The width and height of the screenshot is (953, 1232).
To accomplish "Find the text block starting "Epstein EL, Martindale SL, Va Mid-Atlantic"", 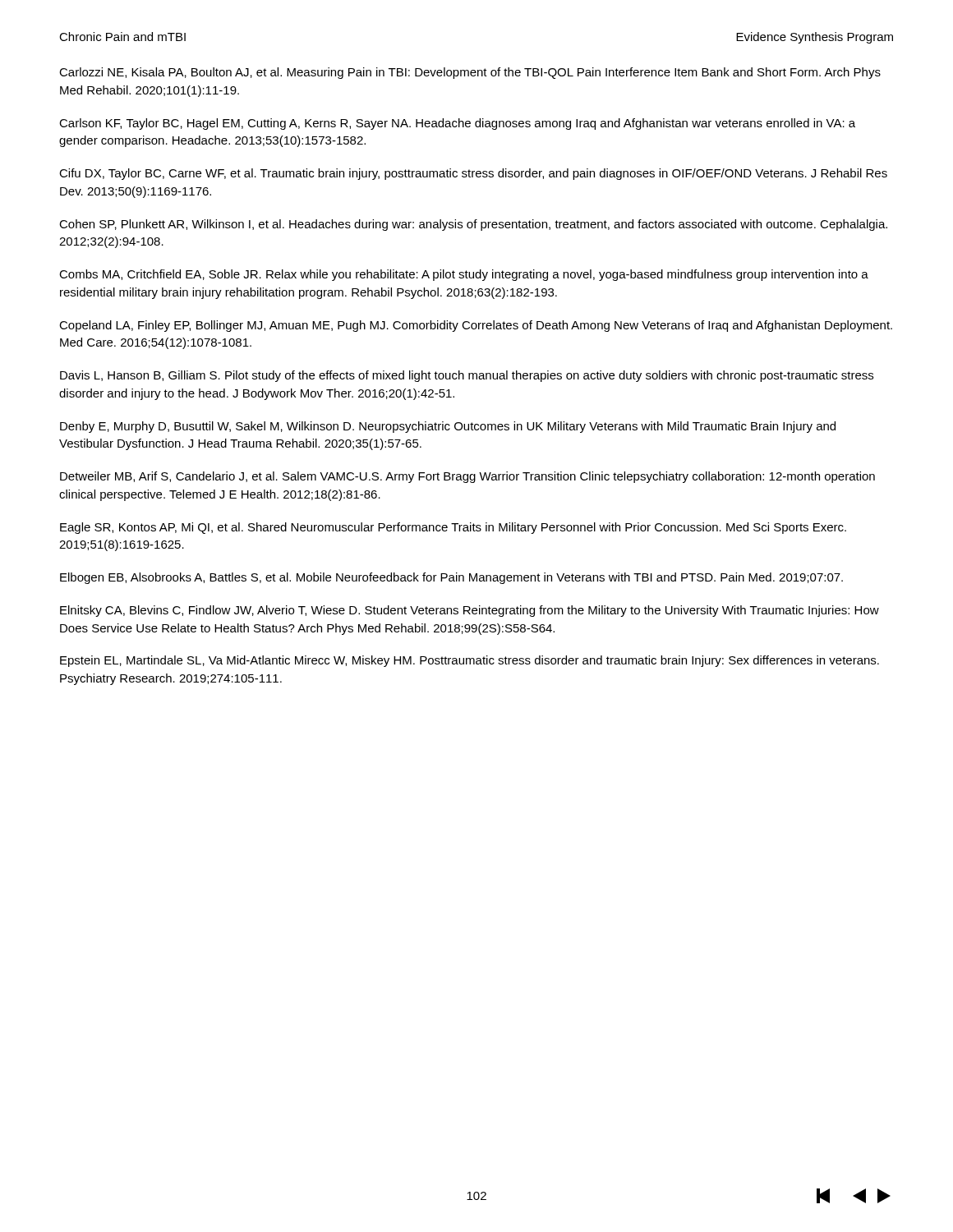I will click(x=470, y=669).
